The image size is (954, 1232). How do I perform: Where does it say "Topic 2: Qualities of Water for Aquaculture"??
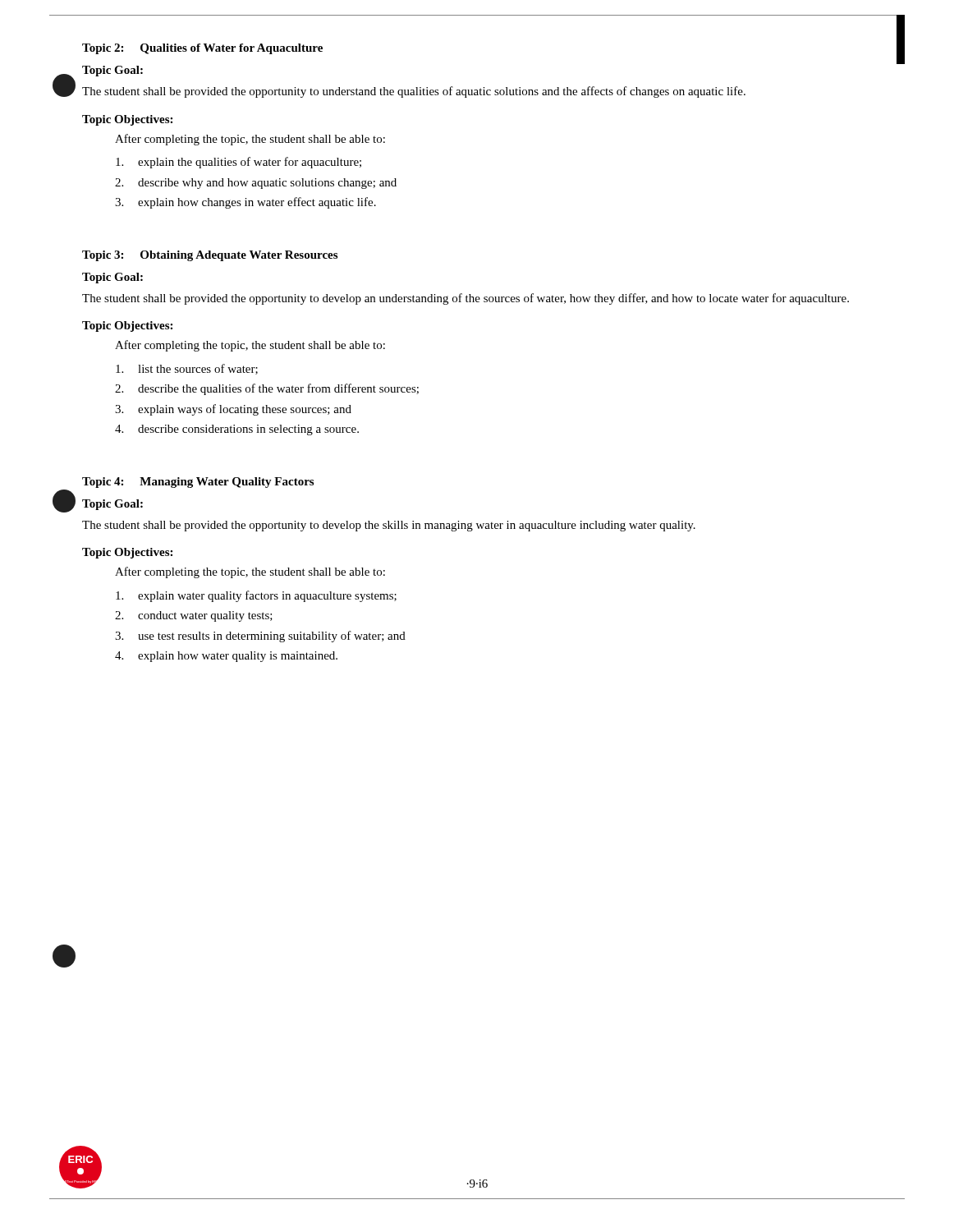203,48
